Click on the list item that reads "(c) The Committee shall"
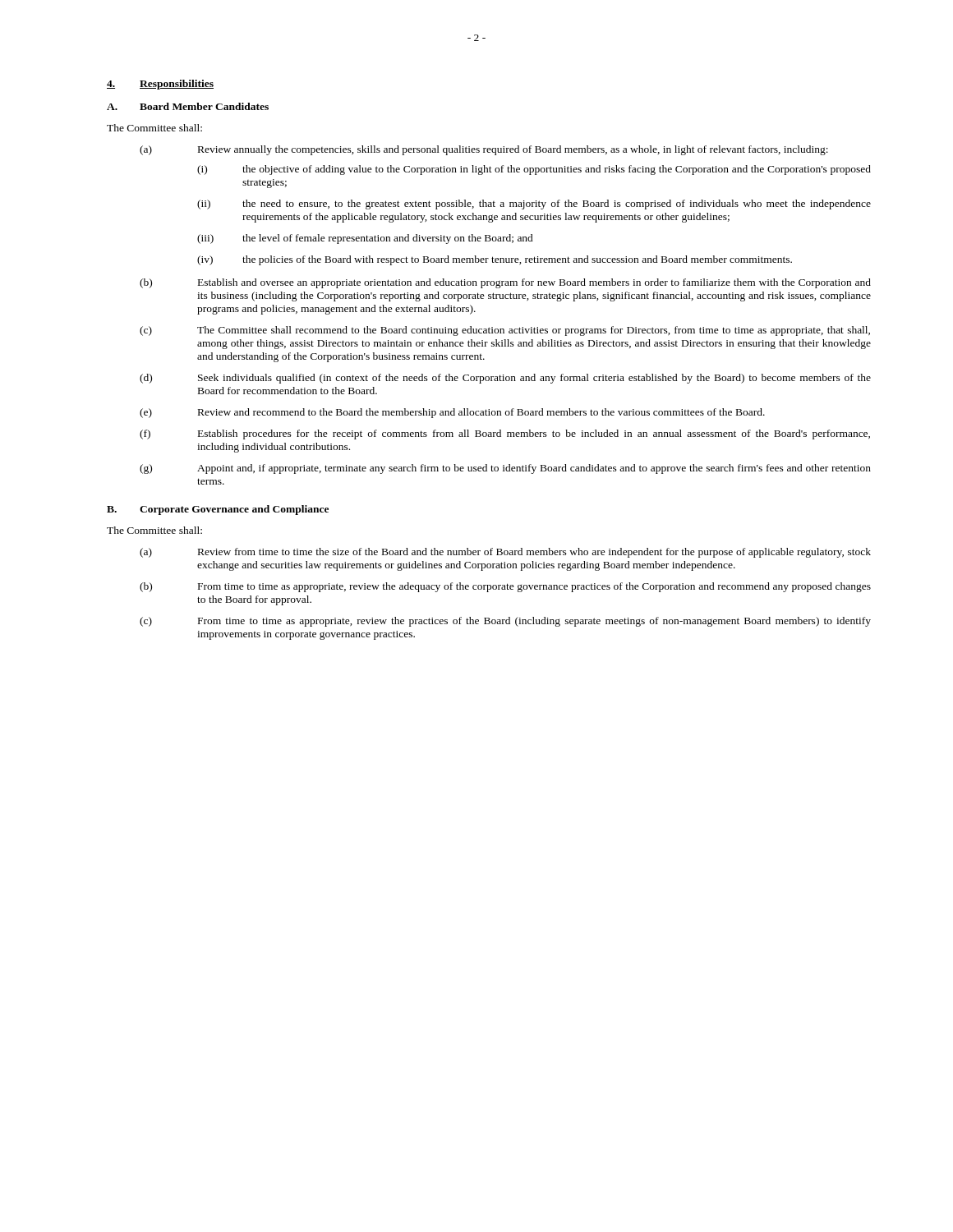Viewport: 953px width, 1232px height. click(x=489, y=343)
